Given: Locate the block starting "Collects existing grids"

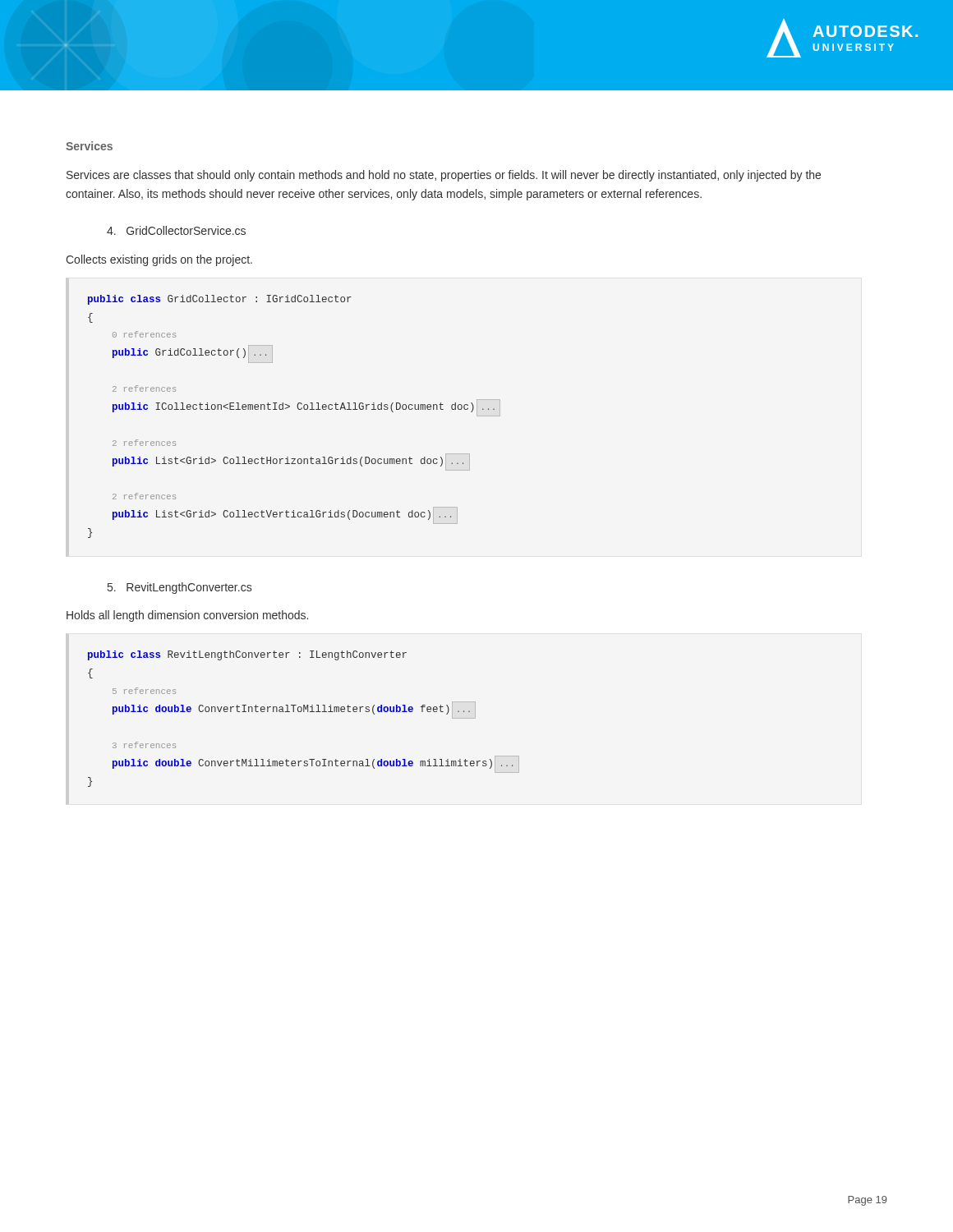Looking at the screenshot, I should pyautogui.click(x=159, y=259).
